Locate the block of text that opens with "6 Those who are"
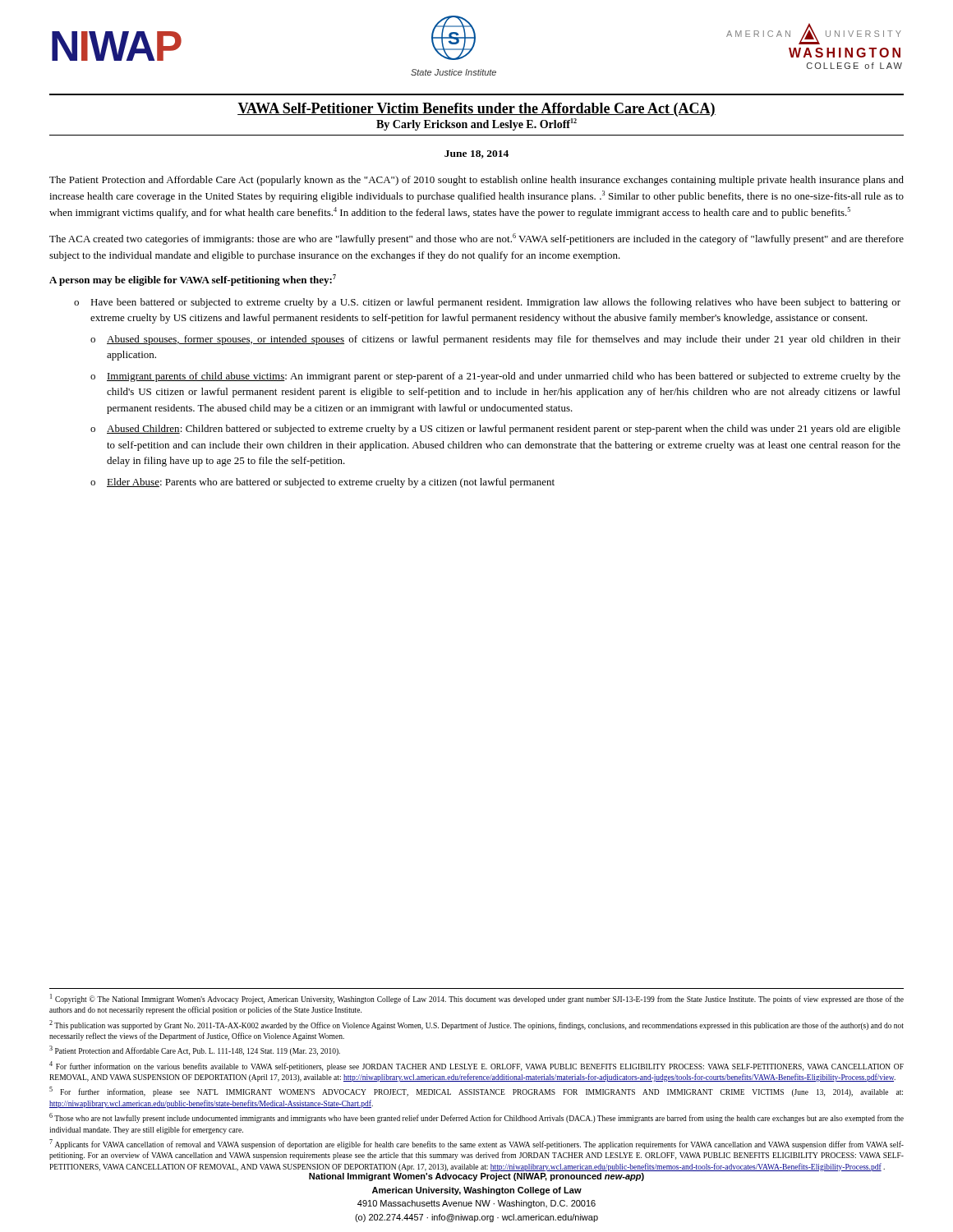 point(476,1123)
